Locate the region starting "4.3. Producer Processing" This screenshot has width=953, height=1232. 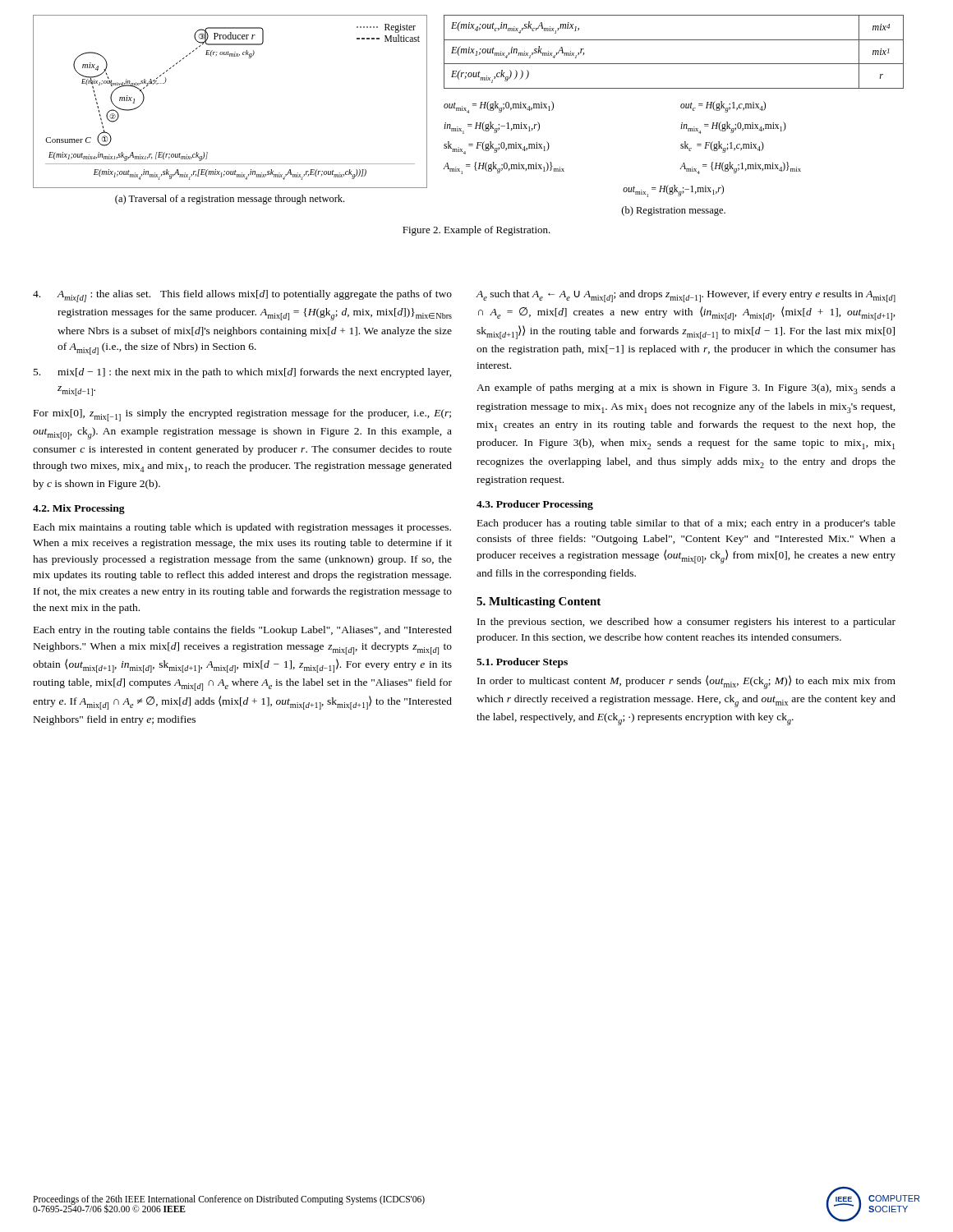coord(535,504)
